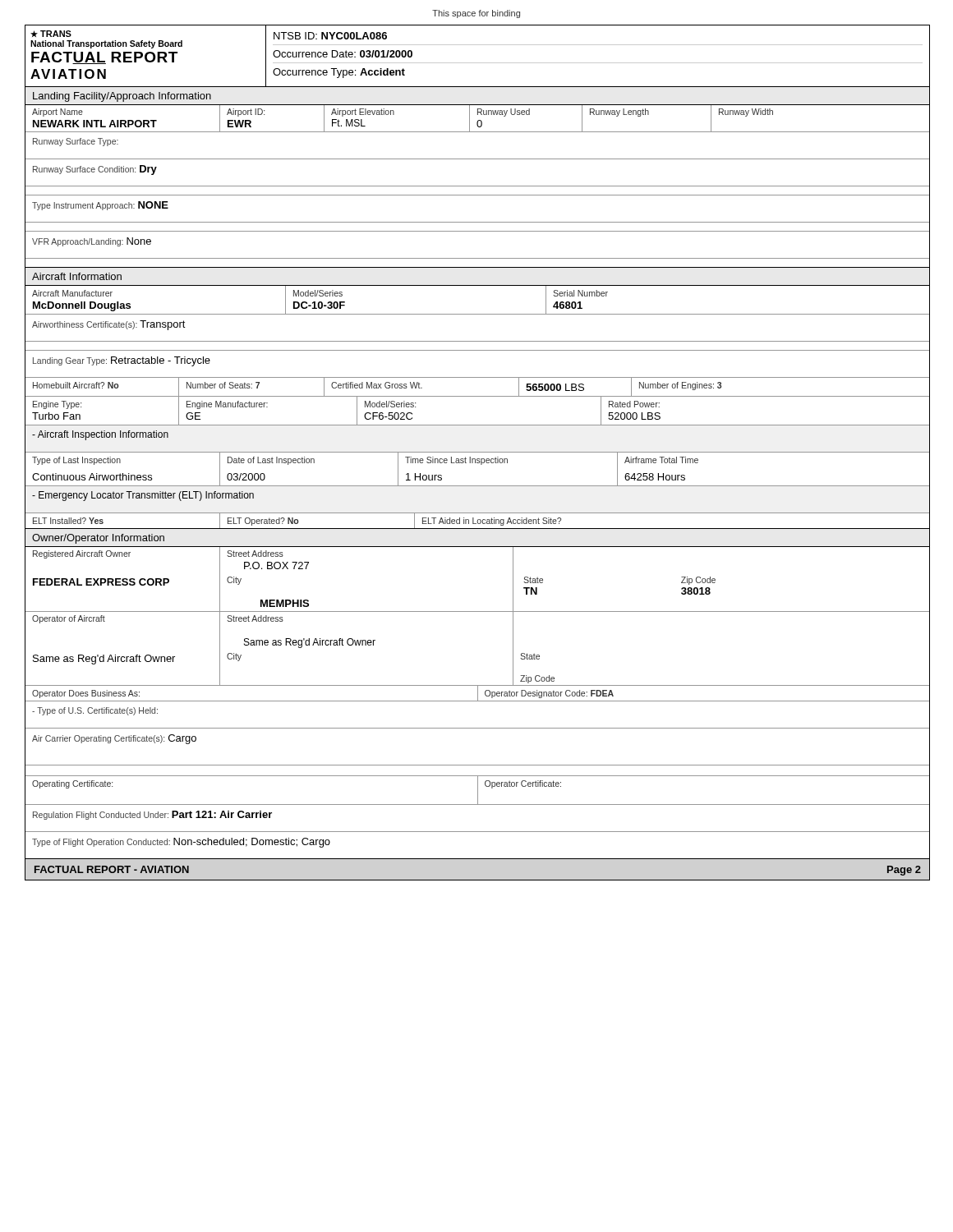Locate the table with the text "Engine Manufacturer: GE"
Image resolution: width=953 pixels, height=1232 pixels.
[477, 411]
